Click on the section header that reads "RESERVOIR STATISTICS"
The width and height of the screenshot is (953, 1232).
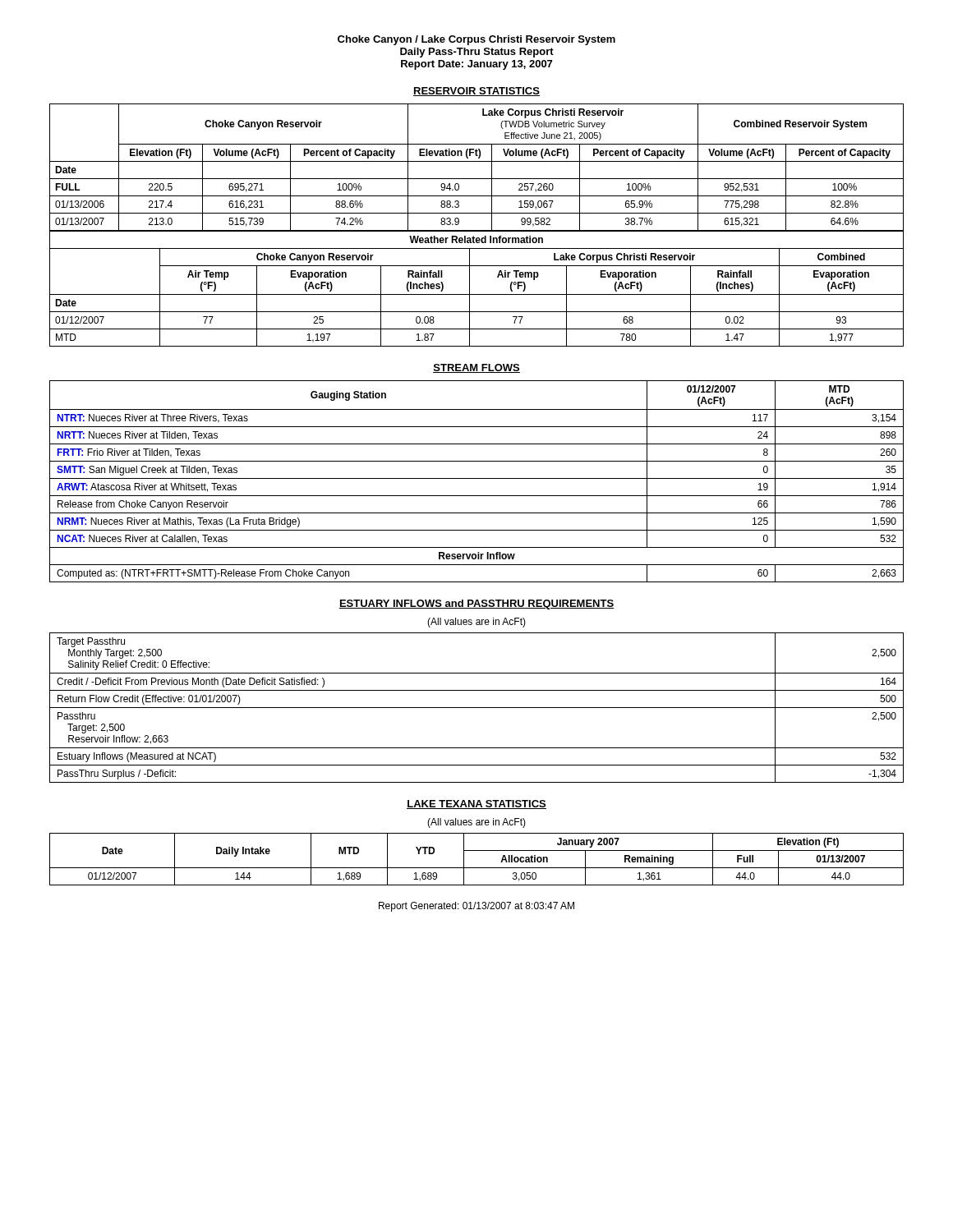[476, 91]
